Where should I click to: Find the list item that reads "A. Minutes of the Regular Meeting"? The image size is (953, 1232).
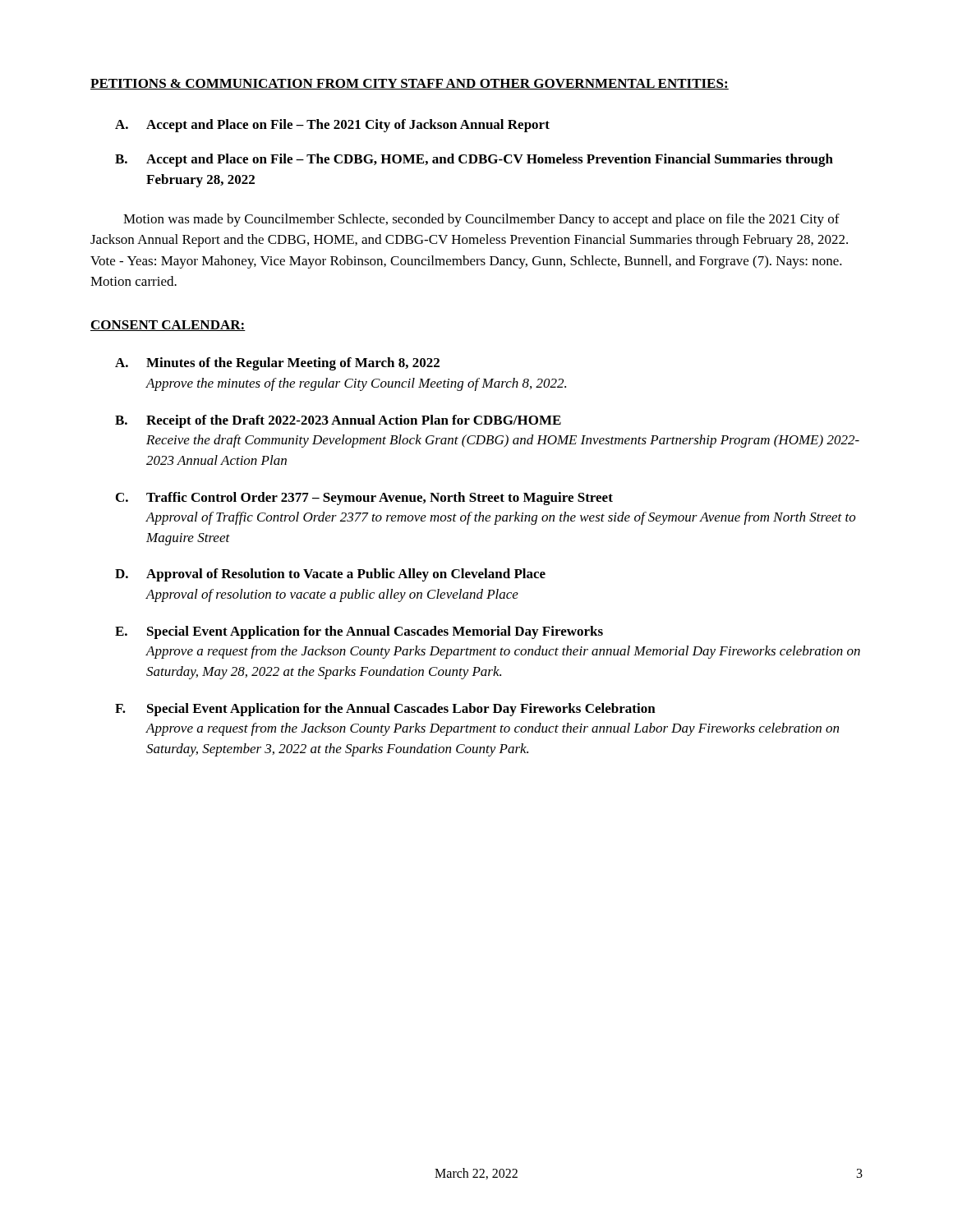click(489, 374)
